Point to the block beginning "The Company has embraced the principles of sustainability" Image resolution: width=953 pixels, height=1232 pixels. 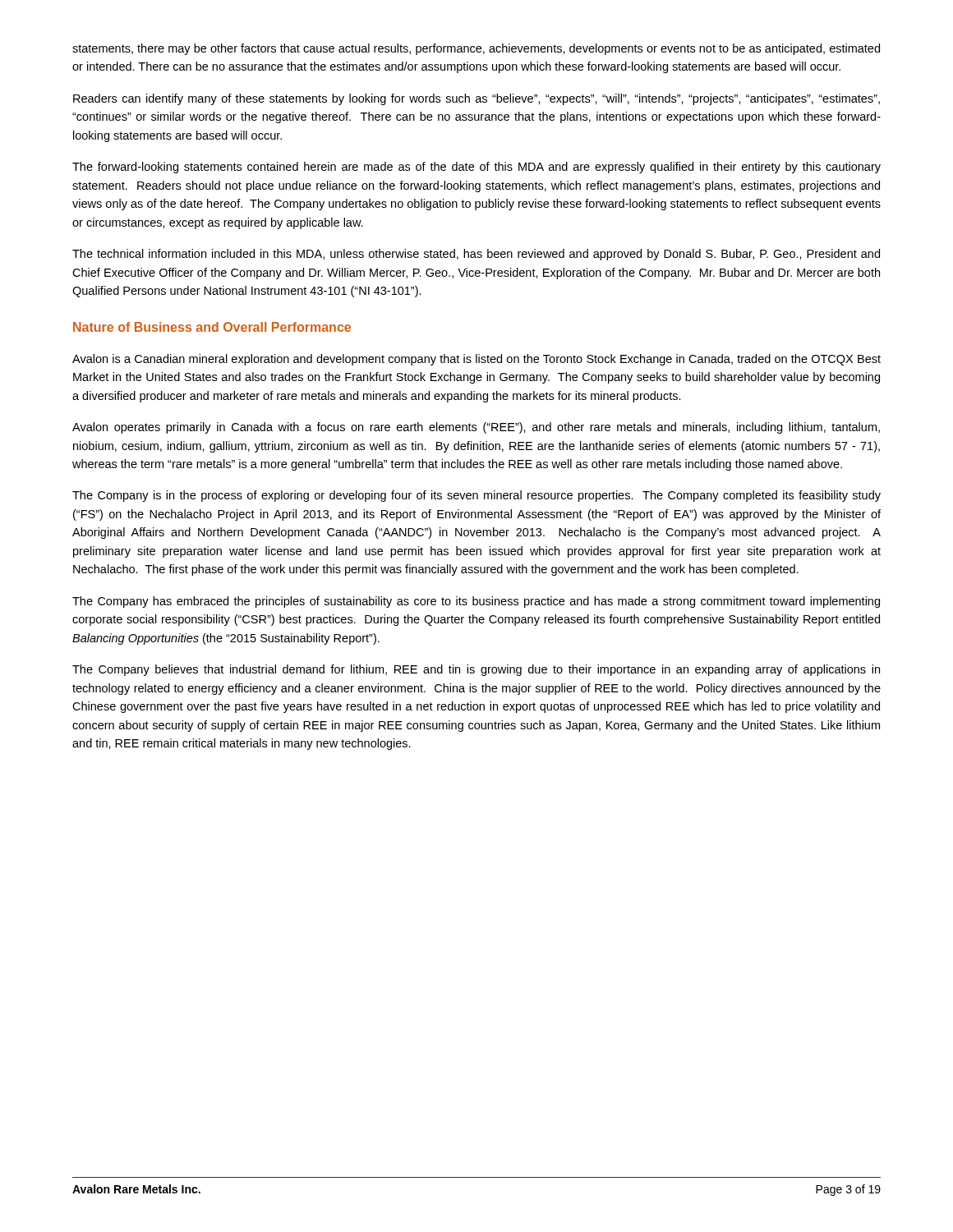476,619
